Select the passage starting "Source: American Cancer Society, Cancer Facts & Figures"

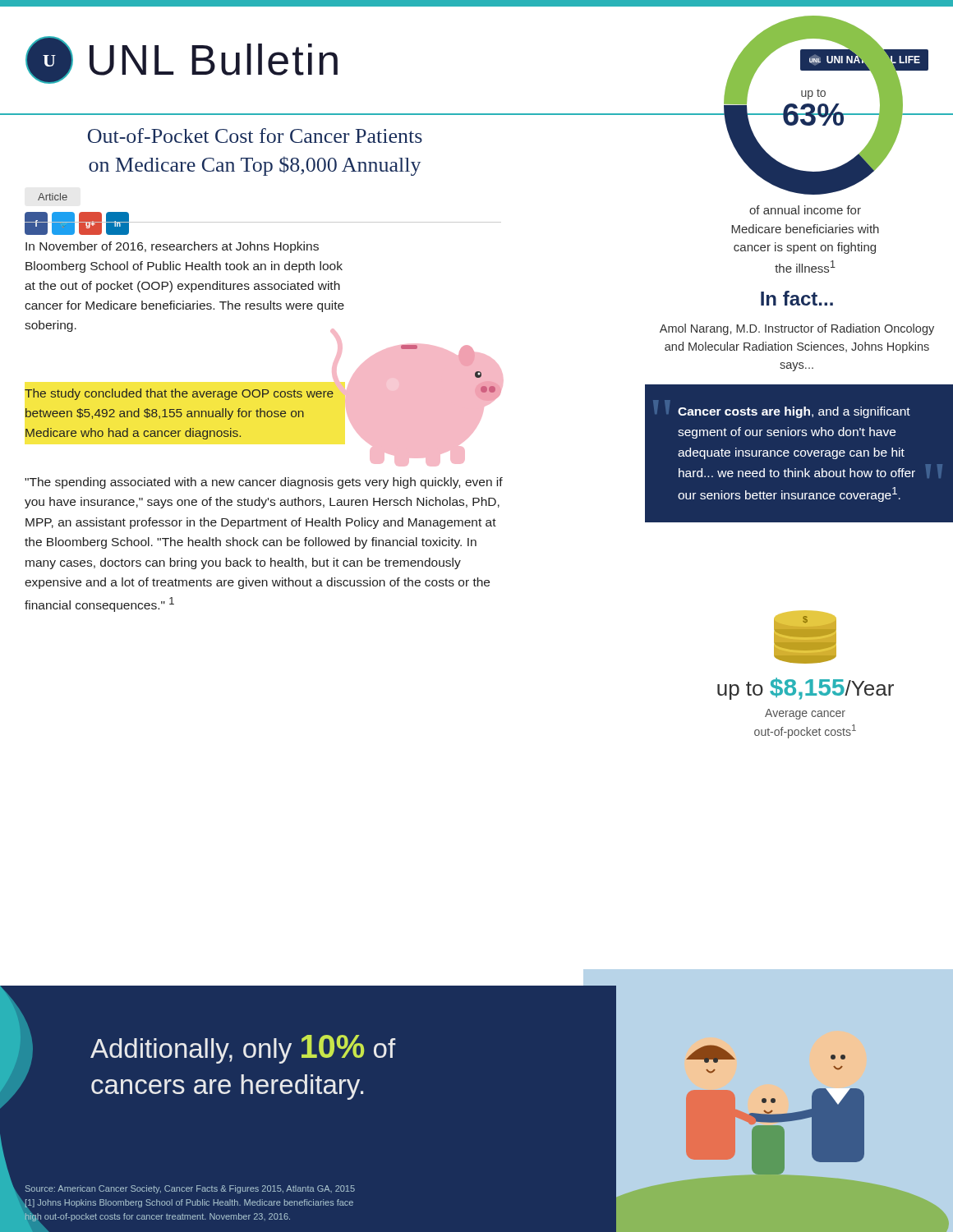click(x=190, y=1202)
